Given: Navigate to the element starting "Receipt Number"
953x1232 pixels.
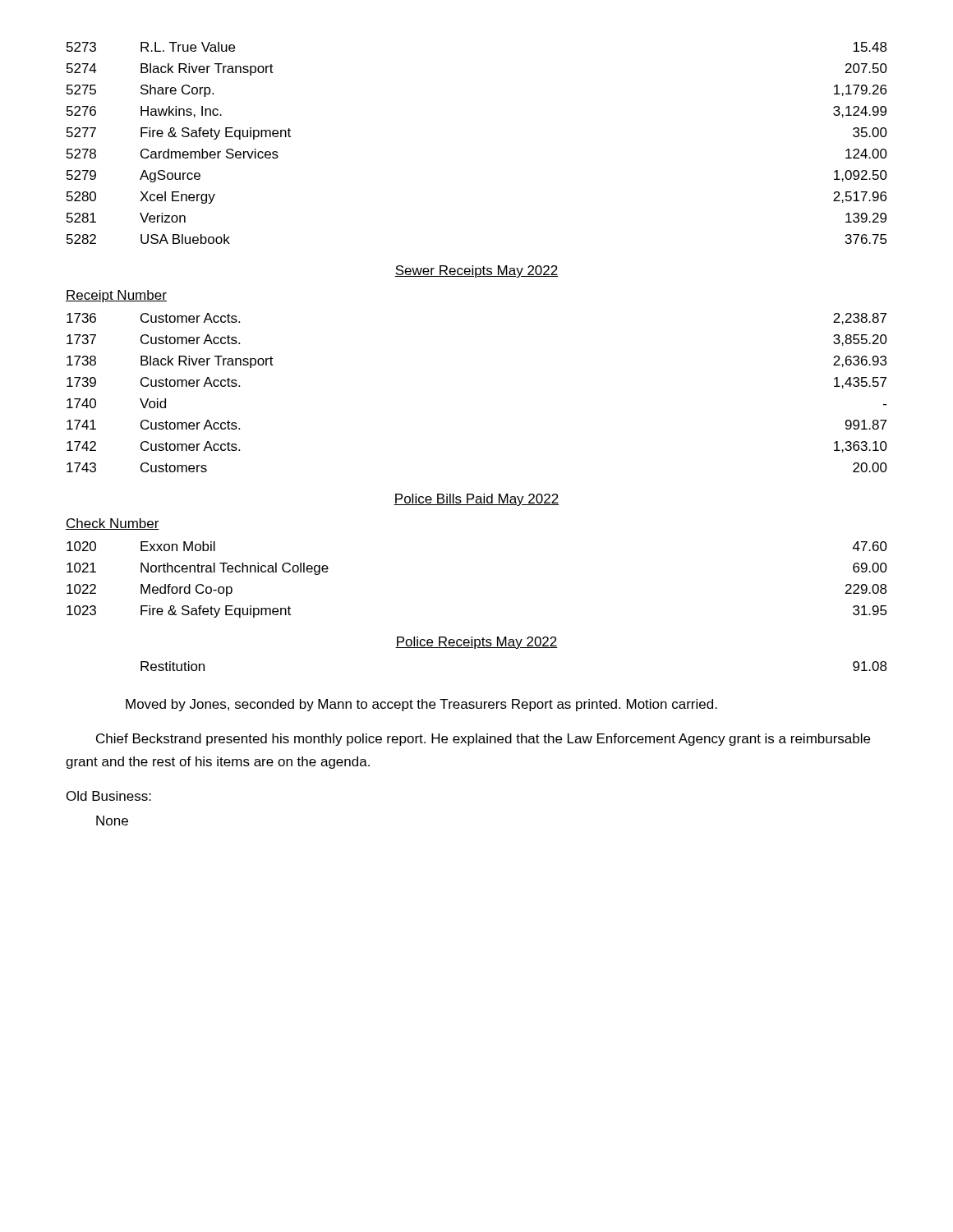Looking at the screenshot, I should [116, 295].
